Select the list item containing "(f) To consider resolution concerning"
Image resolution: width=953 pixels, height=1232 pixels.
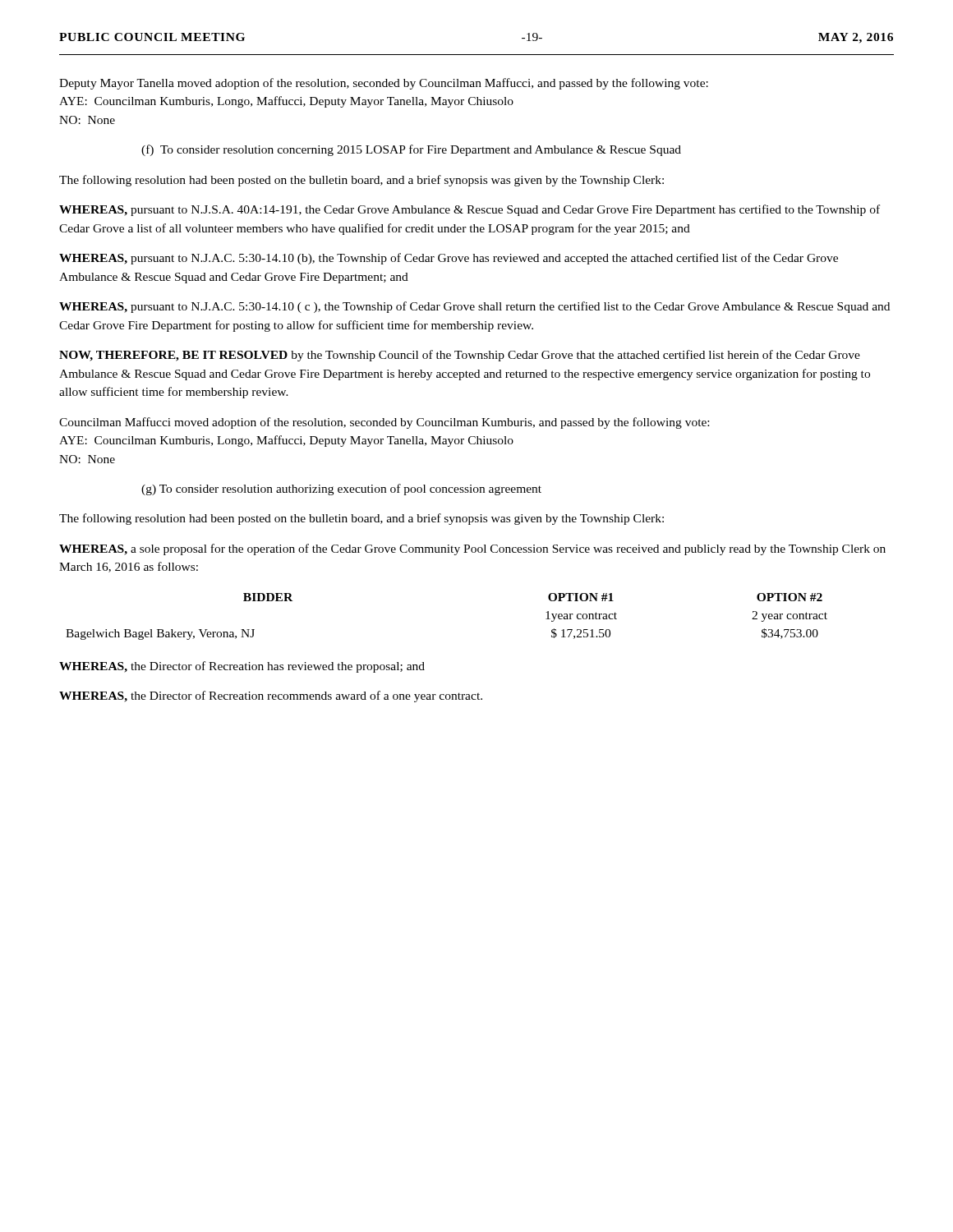(x=411, y=149)
